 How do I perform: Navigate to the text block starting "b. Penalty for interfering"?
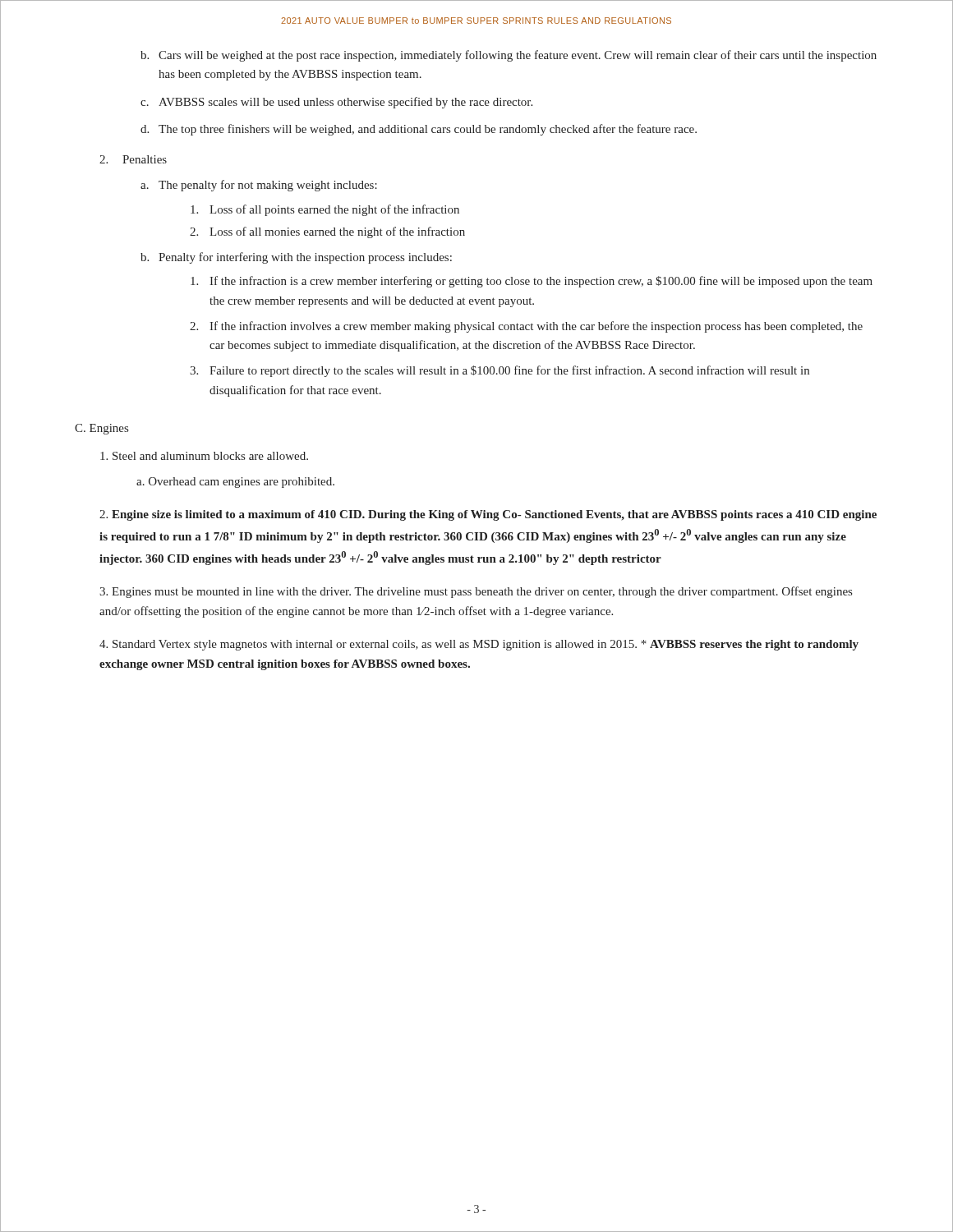click(x=297, y=258)
